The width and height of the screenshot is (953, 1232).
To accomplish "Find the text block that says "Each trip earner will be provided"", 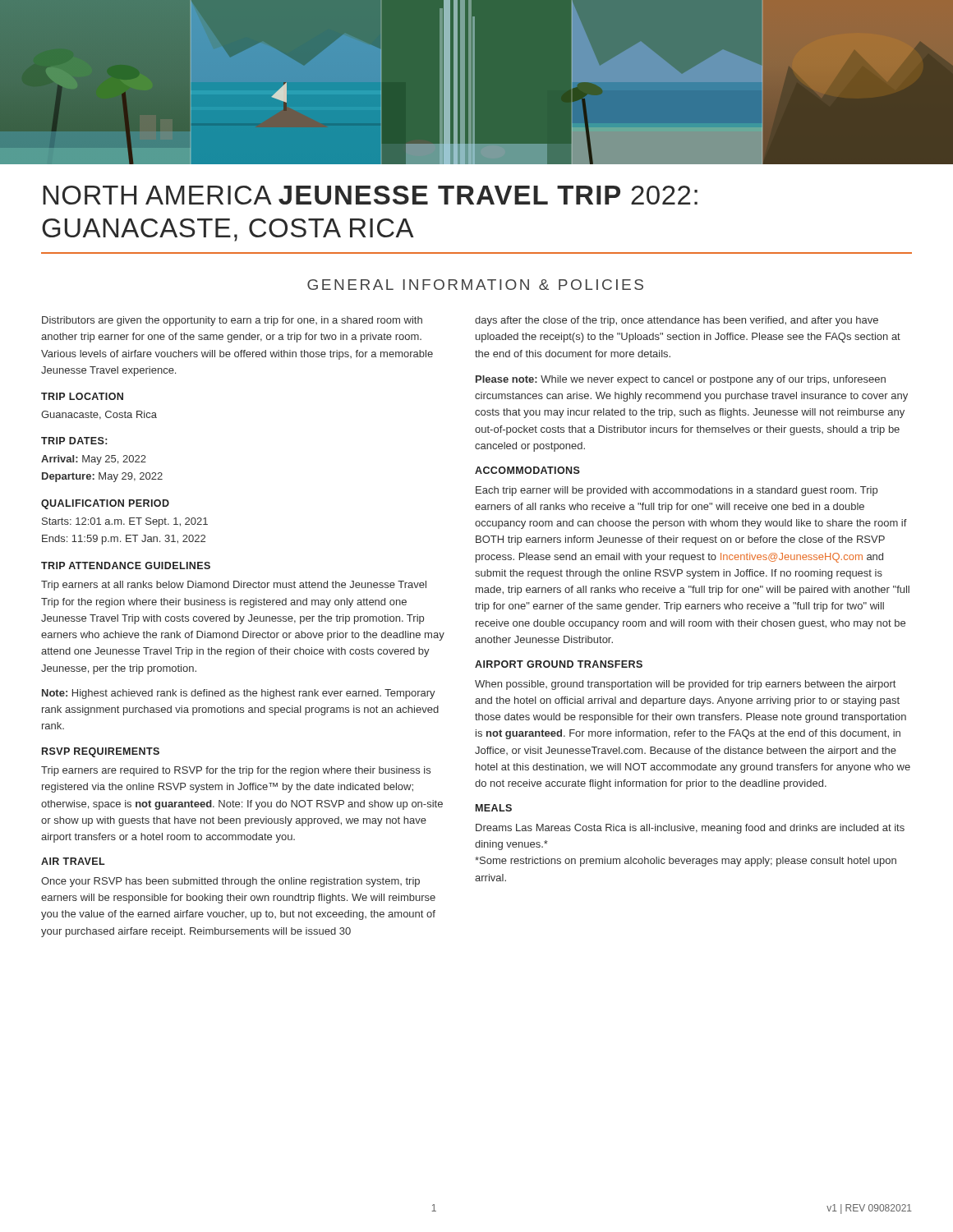I will pos(693,565).
